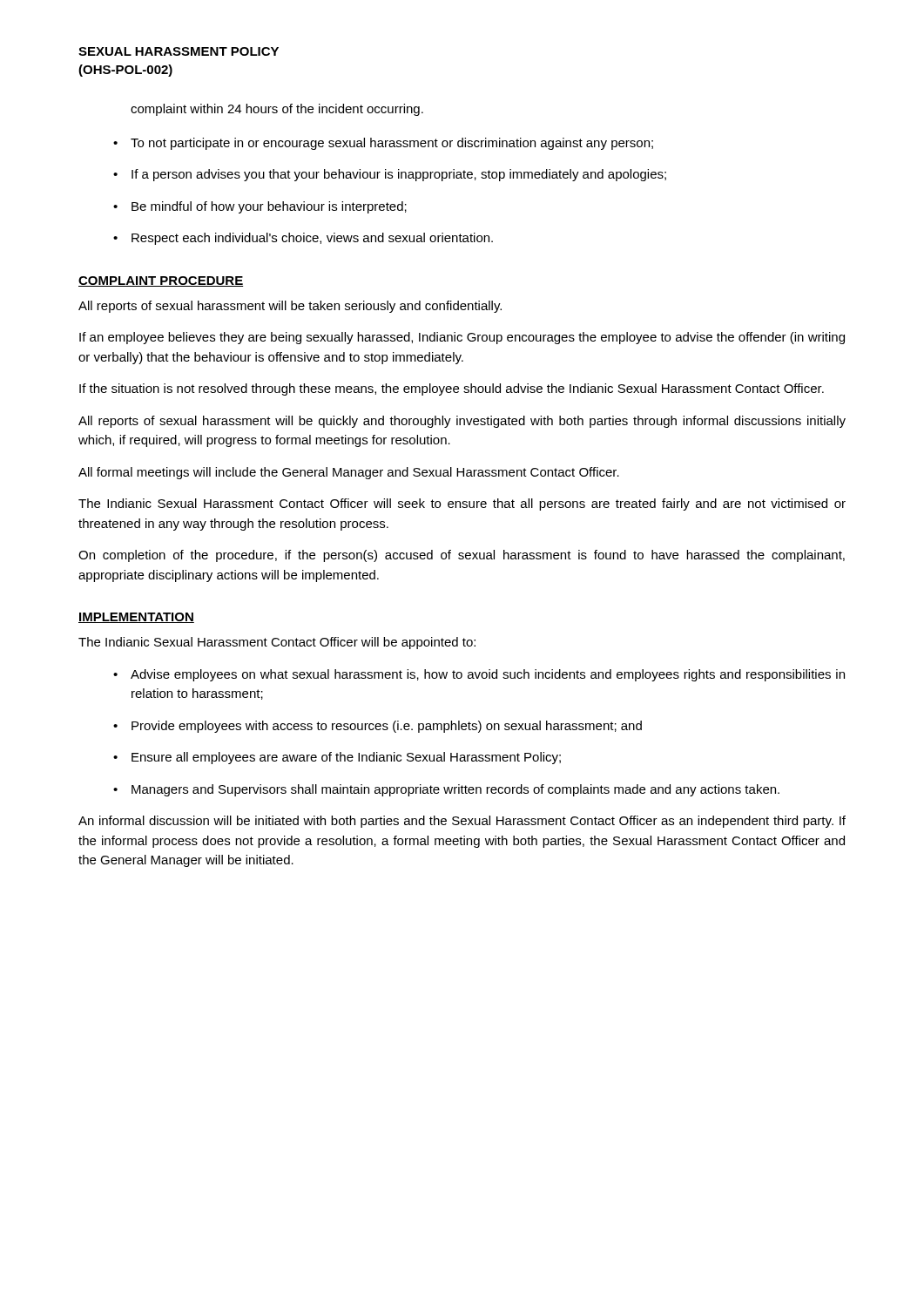The image size is (924, 1307).
Task: Click the passage that begins "If an employee believes they are being sexually"
Action: coord(462,347)
